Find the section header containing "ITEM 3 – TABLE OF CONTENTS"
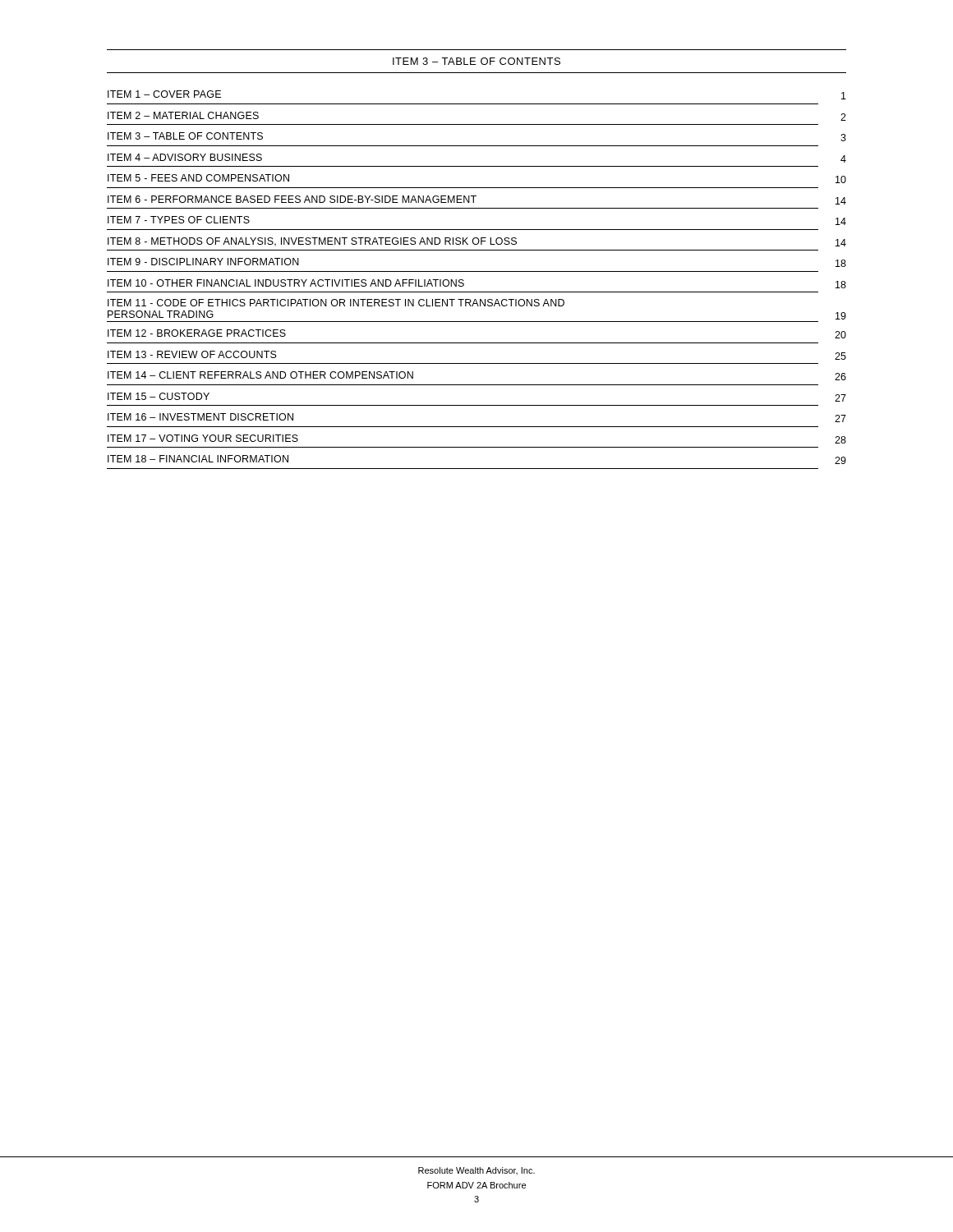The image size is (953, 1232). tap(476, 61)
